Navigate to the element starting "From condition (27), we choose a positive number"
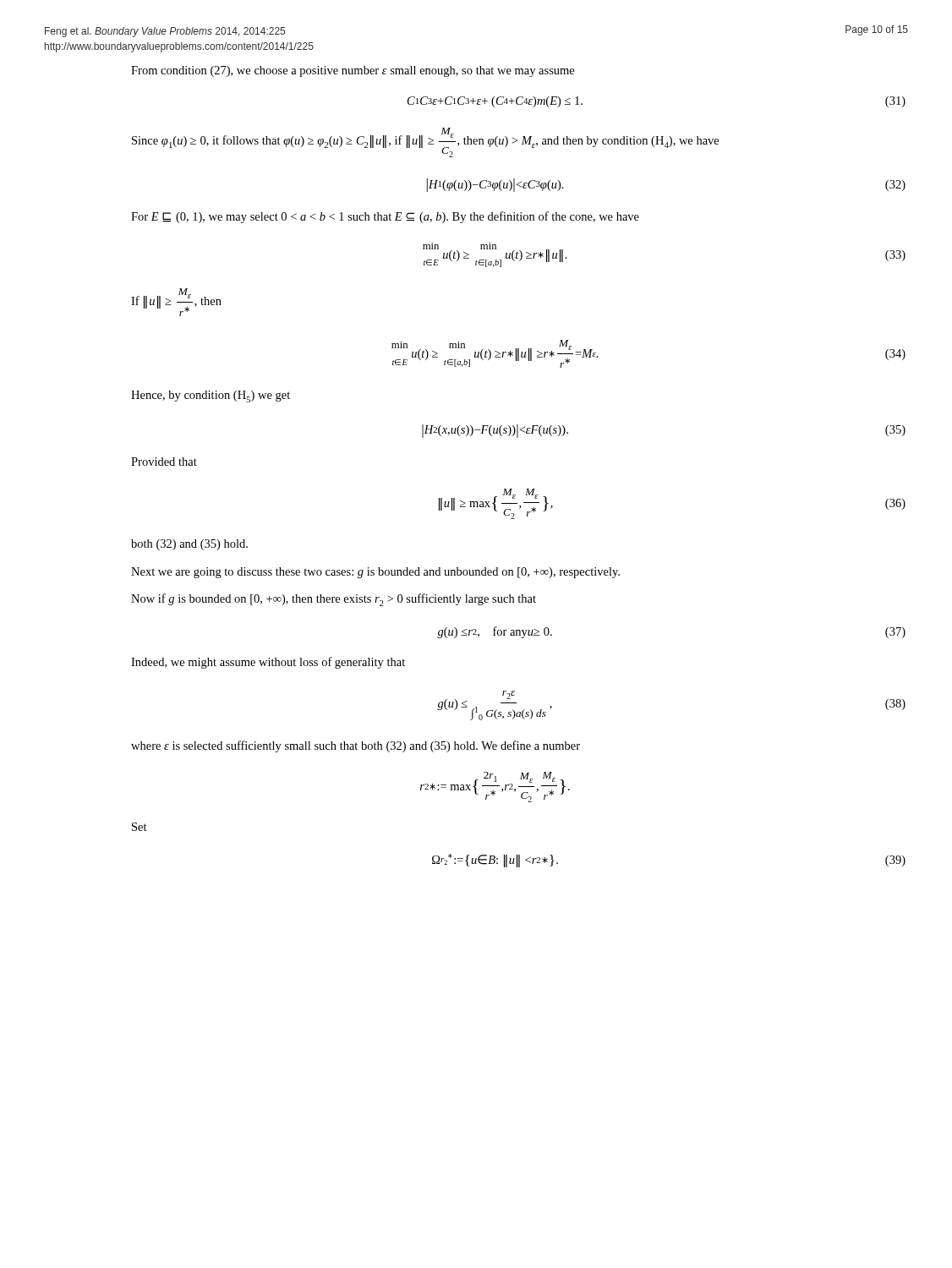The height and width of the screenshot is (1268, 952). [x=353, y=70]
